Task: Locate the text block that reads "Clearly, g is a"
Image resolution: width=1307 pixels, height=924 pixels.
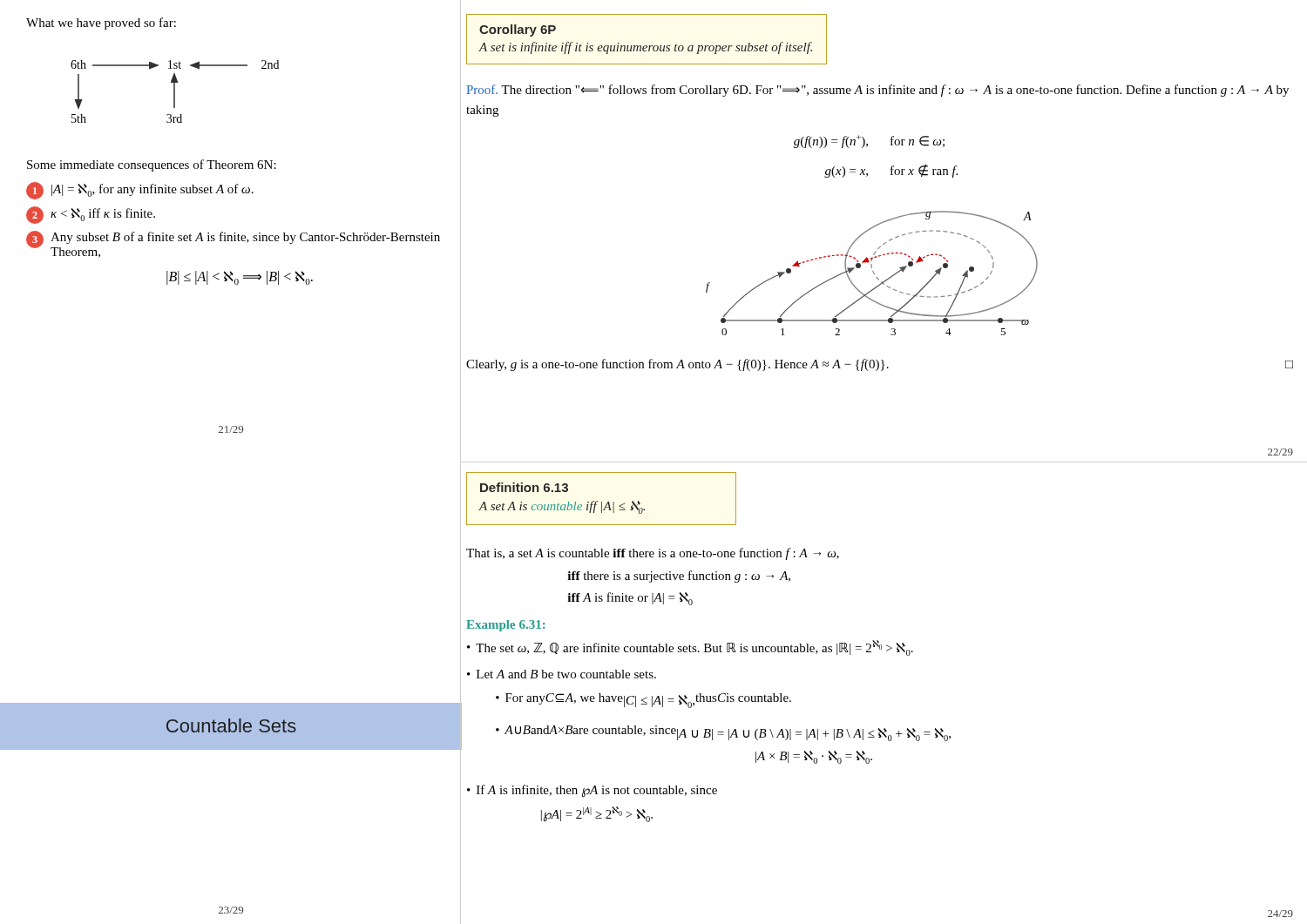Action: tap(880, 364)
